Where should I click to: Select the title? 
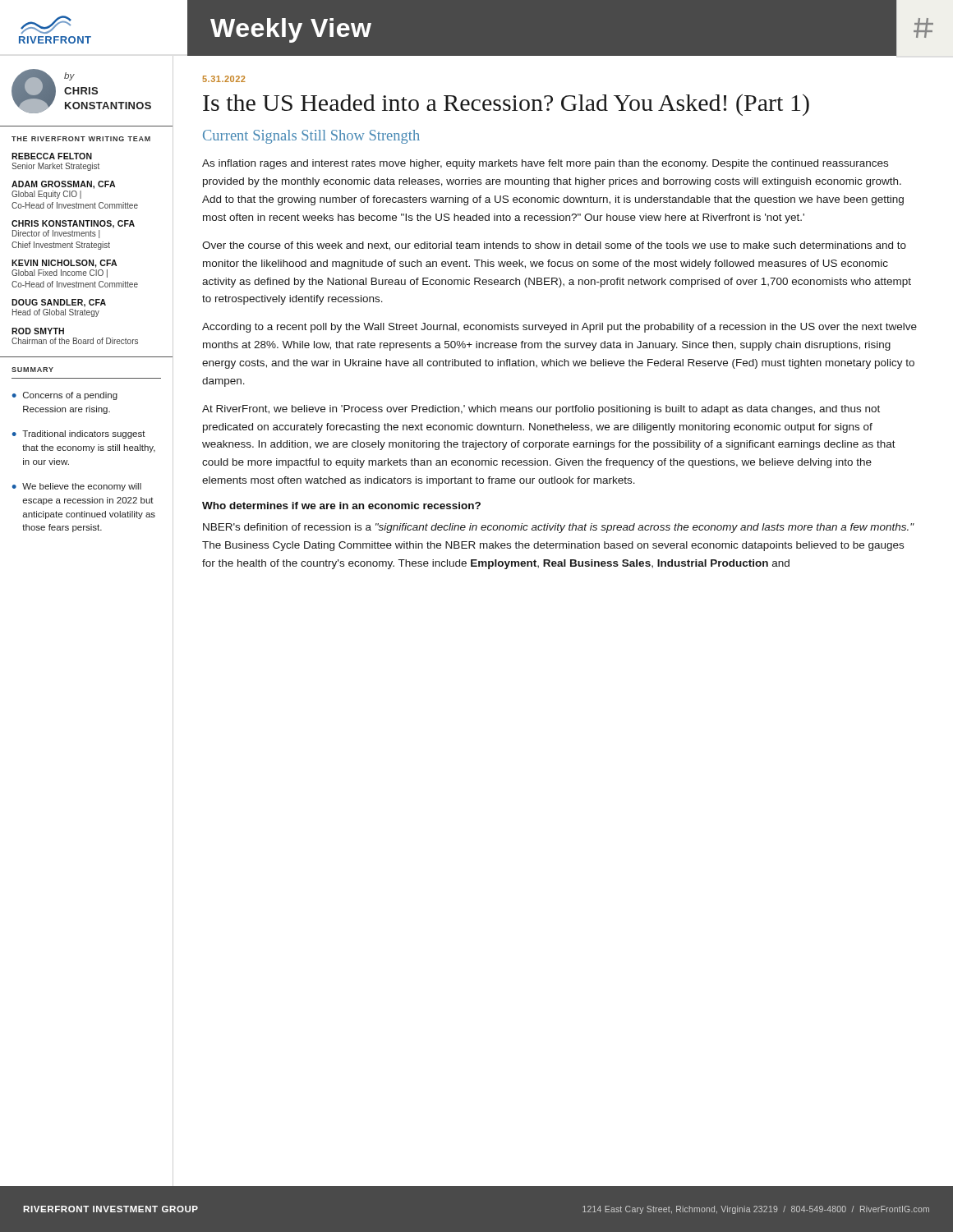tap(506, 102)
